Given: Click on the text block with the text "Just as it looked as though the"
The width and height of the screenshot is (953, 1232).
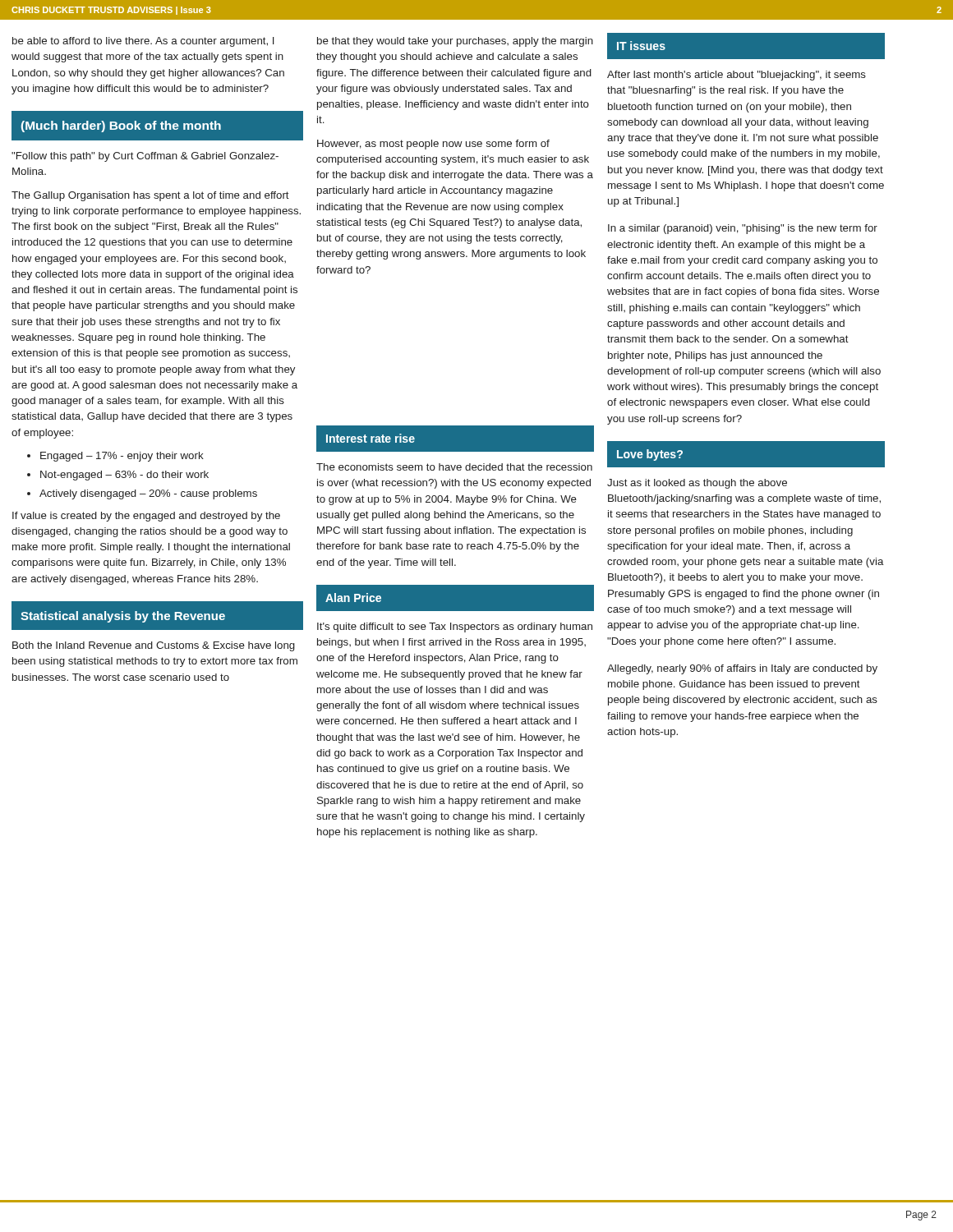Looking at the screenshot, I should point(746,562).
